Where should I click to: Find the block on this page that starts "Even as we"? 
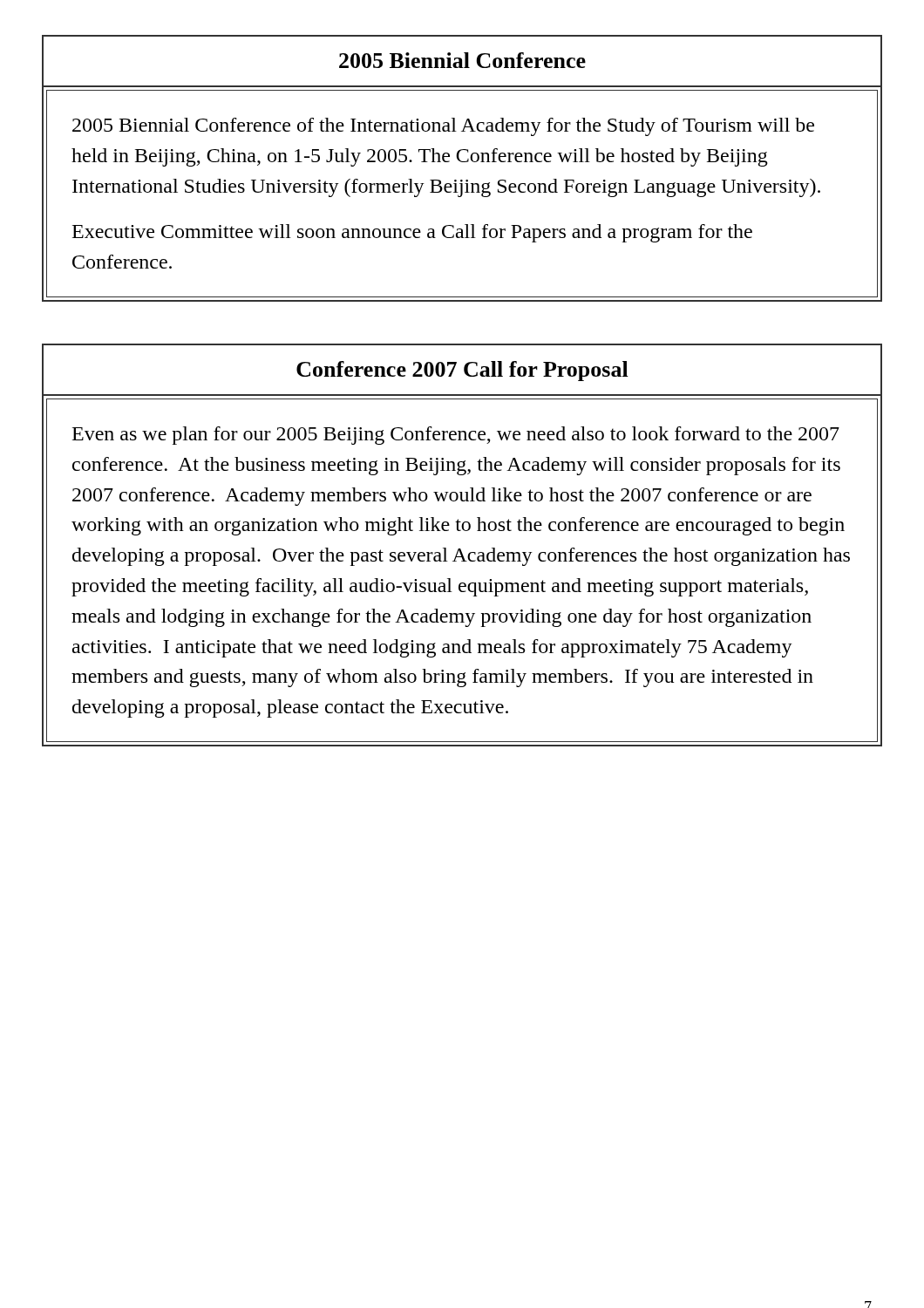tap(462, 570)
